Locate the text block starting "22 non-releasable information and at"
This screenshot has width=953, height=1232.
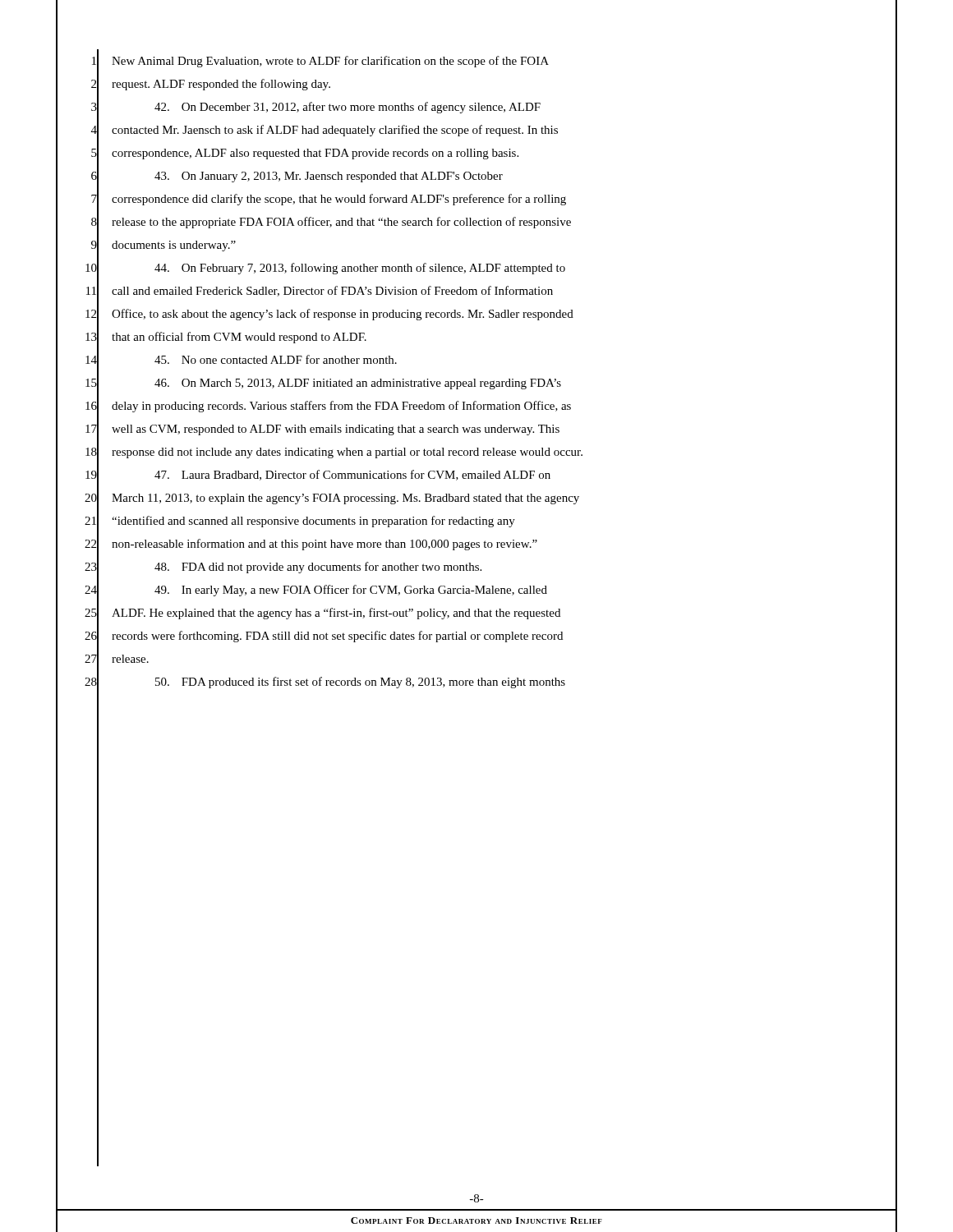(x=476, y=544)
